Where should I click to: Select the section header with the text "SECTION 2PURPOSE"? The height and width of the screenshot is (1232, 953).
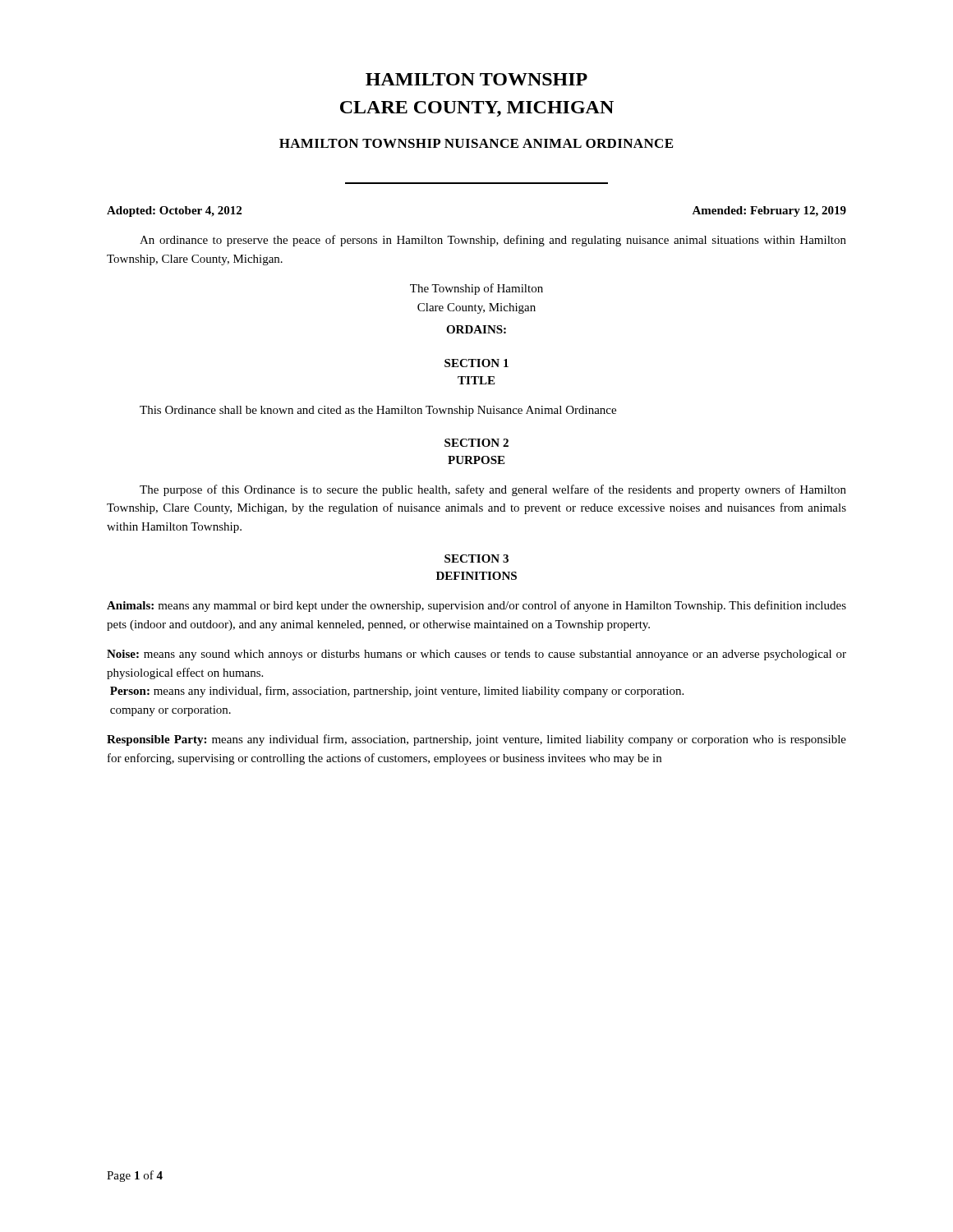tap(476, 451)
